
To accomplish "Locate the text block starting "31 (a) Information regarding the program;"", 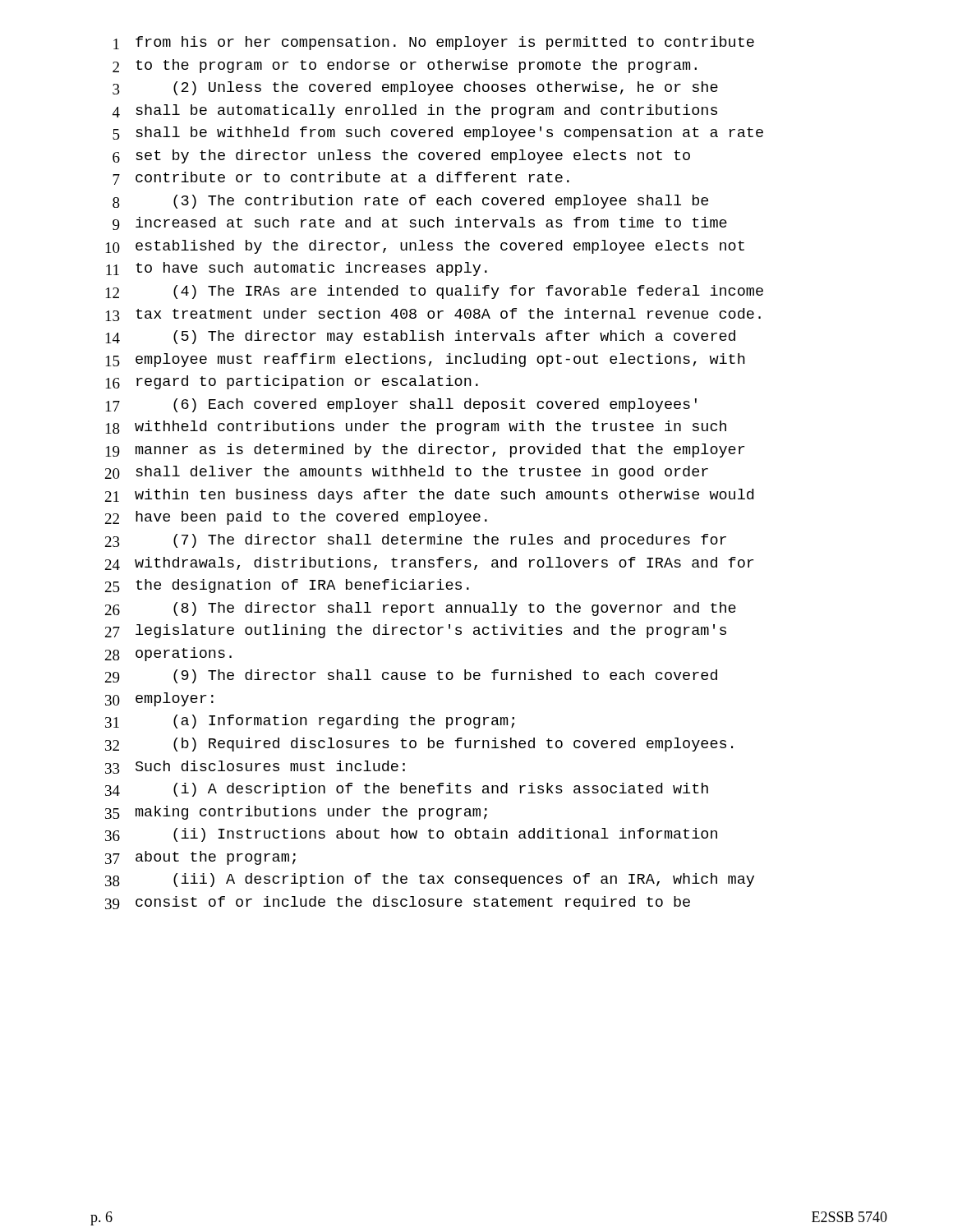I will pos(489,723).
